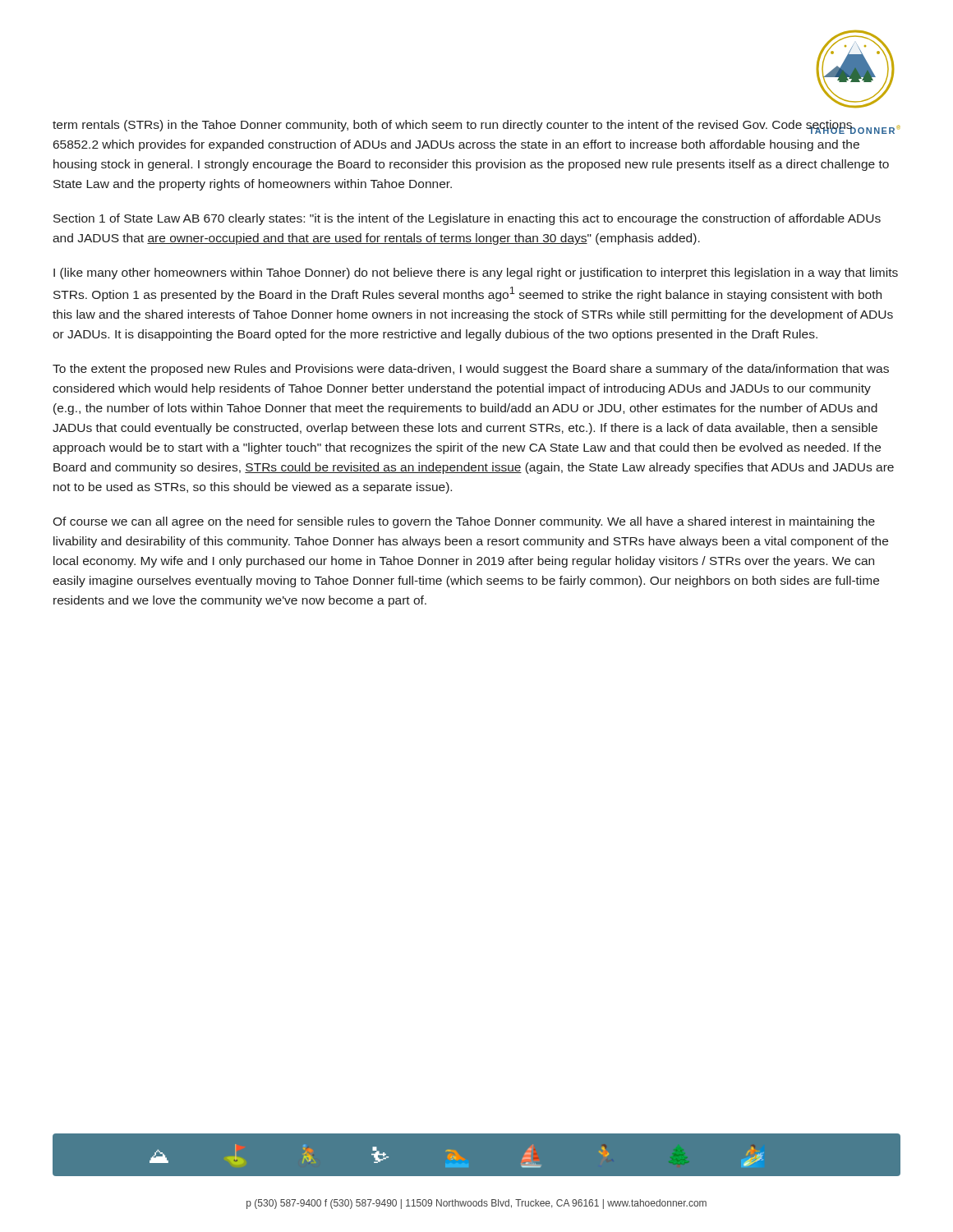Click on the text block that reads "term rentals (STRs) in the"
Image resolution: width=953 pixels, height=1232 pixels.
click(x=476, y=154)
